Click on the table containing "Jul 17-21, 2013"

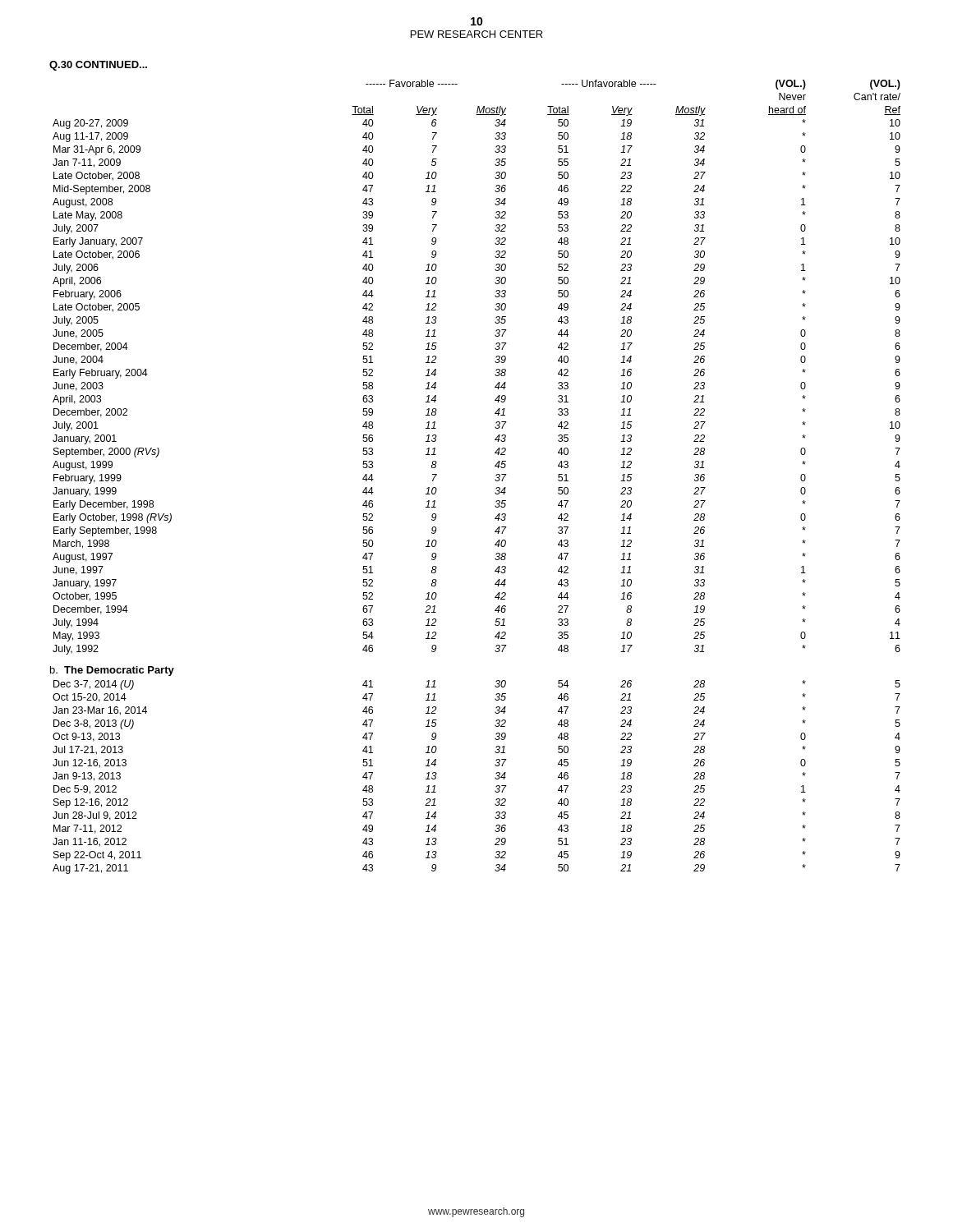click(476, 776)
